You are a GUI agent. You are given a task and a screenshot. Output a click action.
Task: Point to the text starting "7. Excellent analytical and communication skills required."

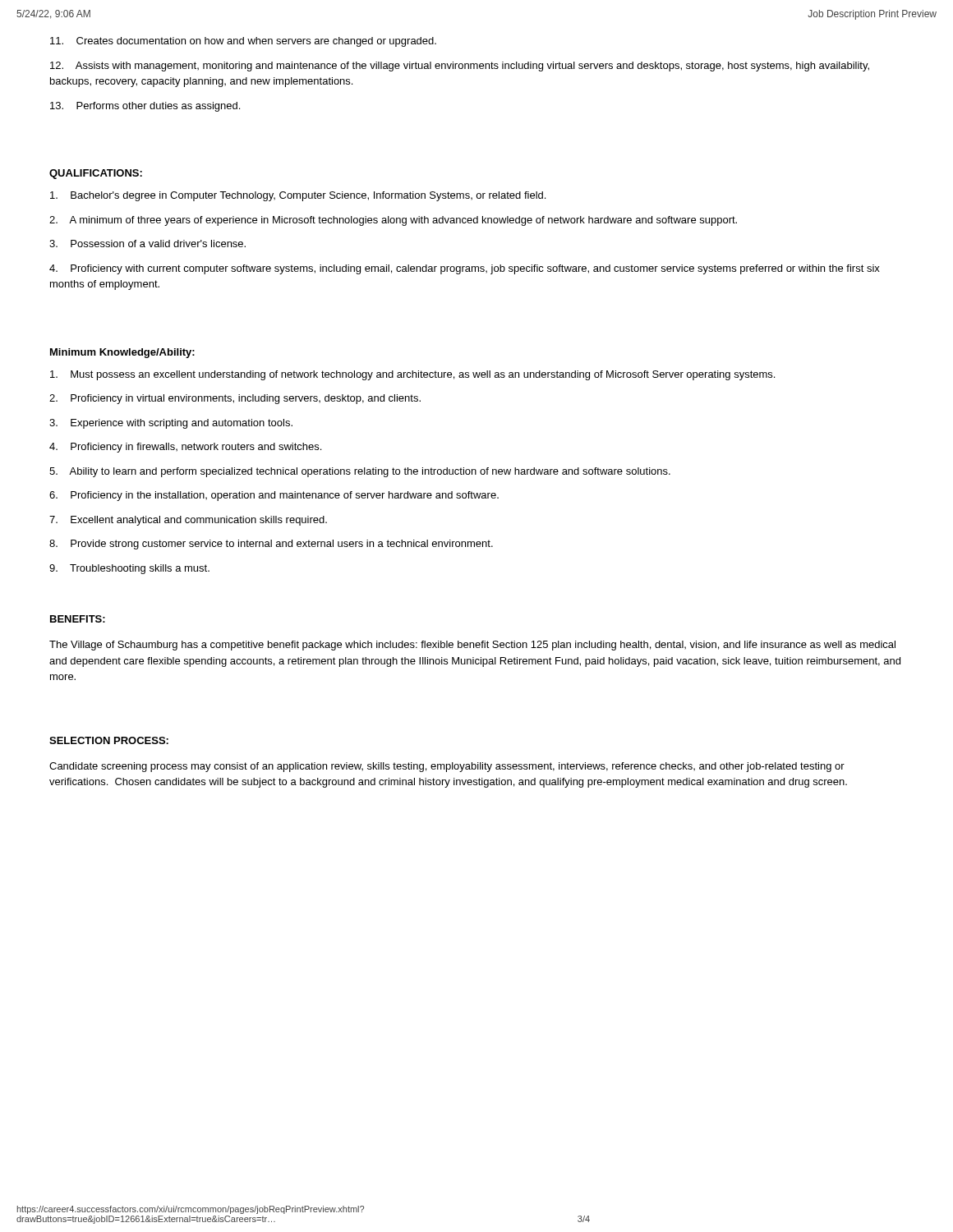189,519
